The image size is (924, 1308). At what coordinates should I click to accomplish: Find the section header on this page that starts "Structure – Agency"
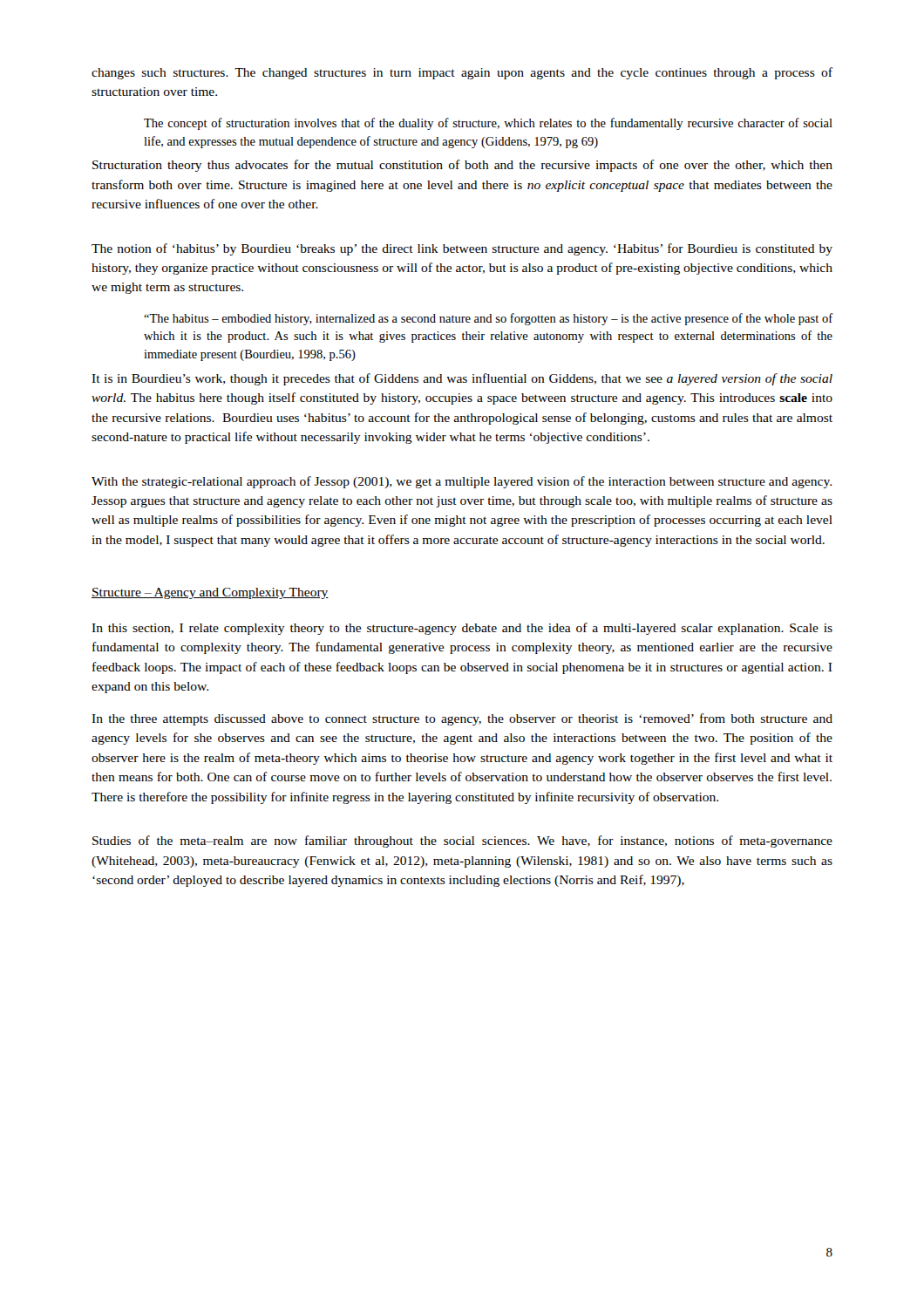coord(210,593)
